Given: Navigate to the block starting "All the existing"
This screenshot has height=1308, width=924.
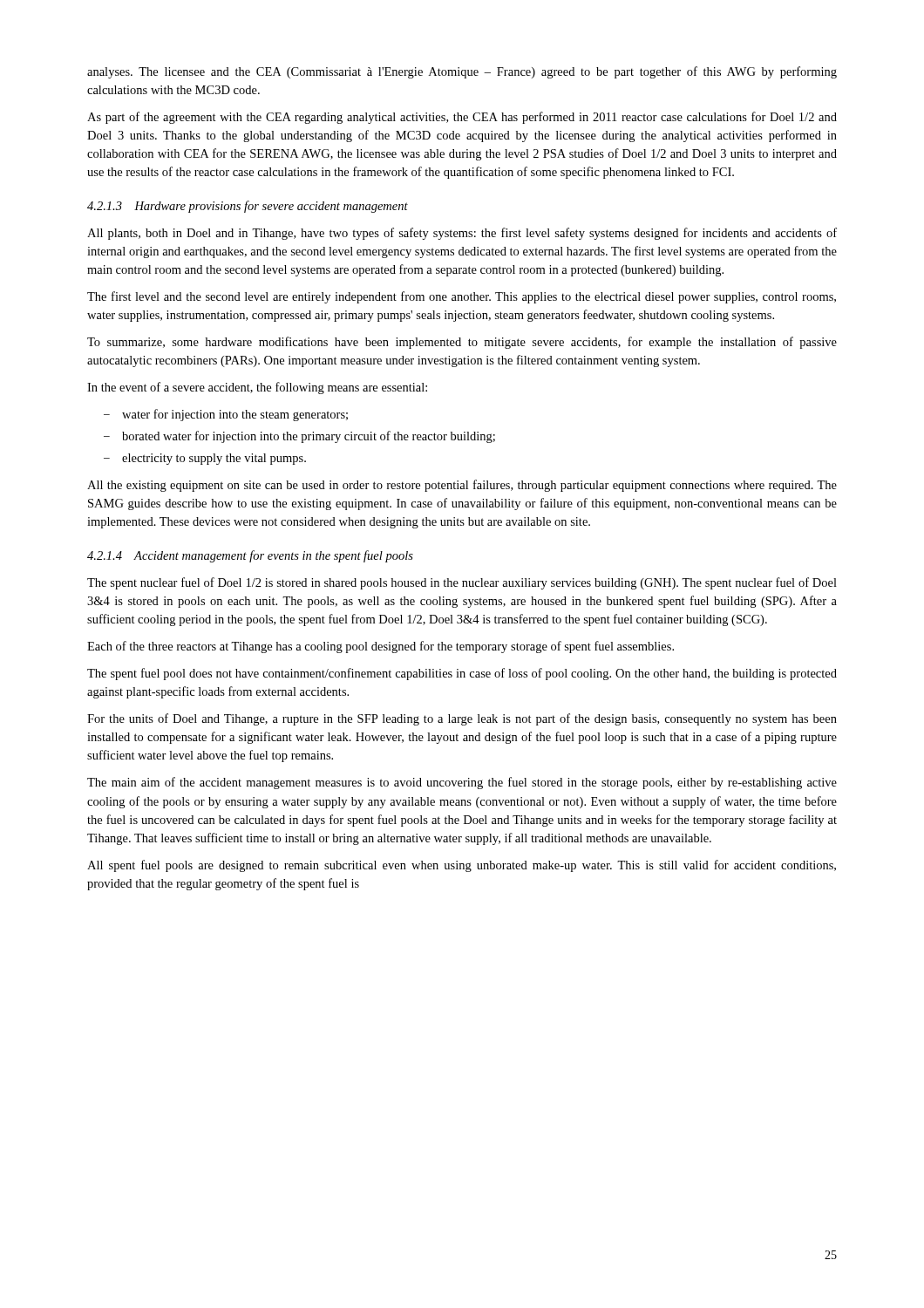Looking at the screenshot, I should tap(462, 503).
